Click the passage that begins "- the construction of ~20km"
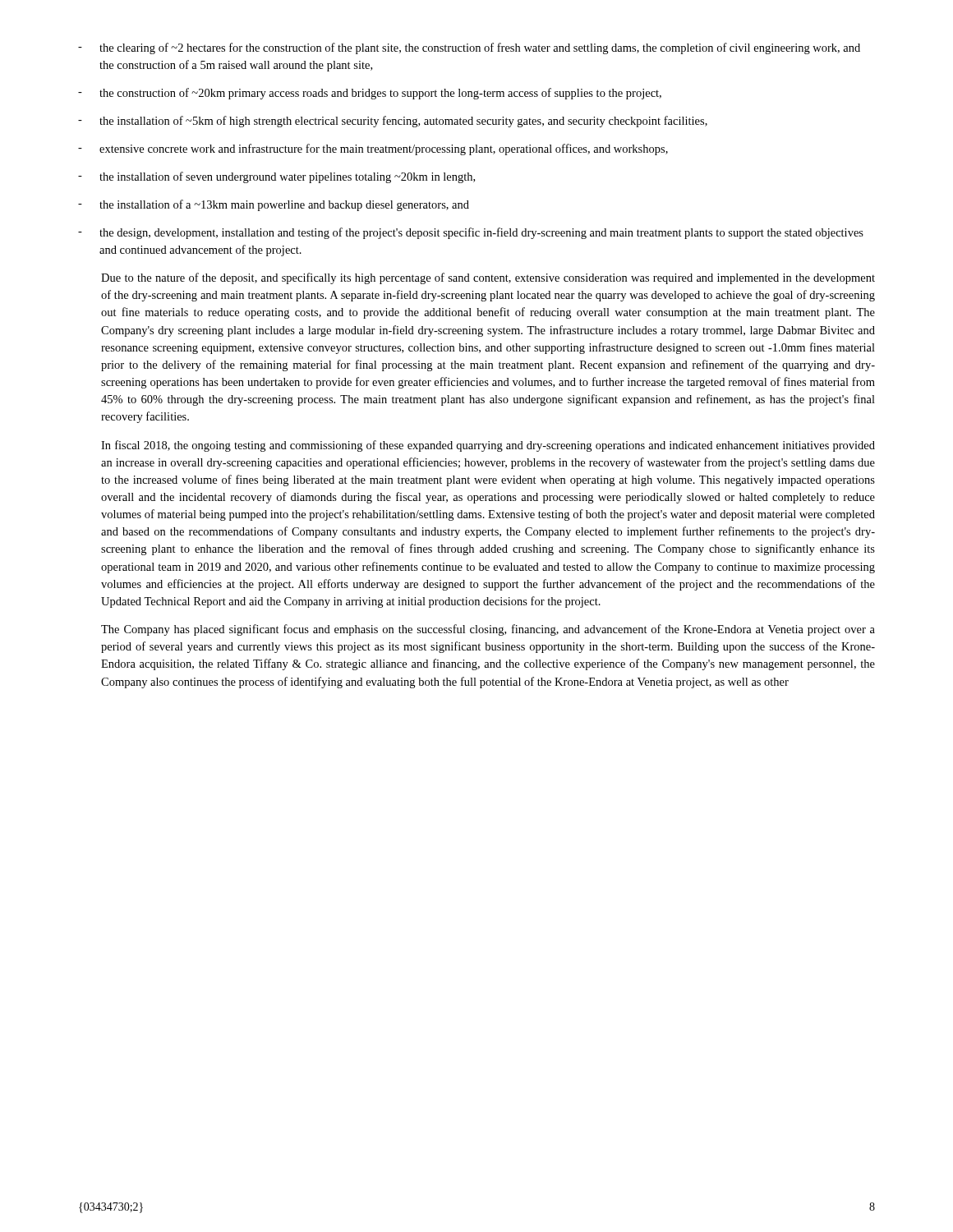953x1232 pixels. pyautogui.click(x=476, y=93)
